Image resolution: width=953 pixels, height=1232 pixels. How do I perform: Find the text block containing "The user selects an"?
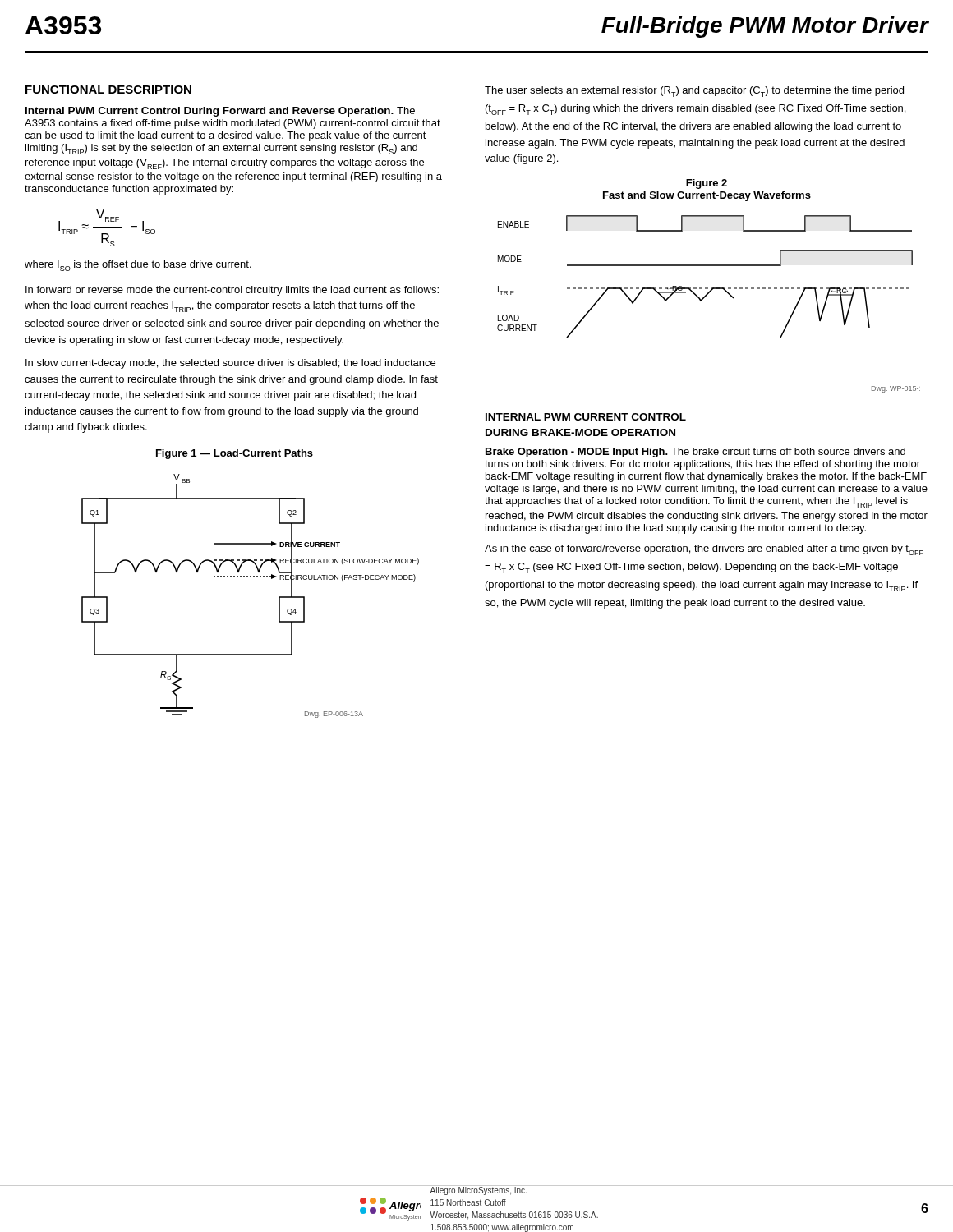click(696, 124)
